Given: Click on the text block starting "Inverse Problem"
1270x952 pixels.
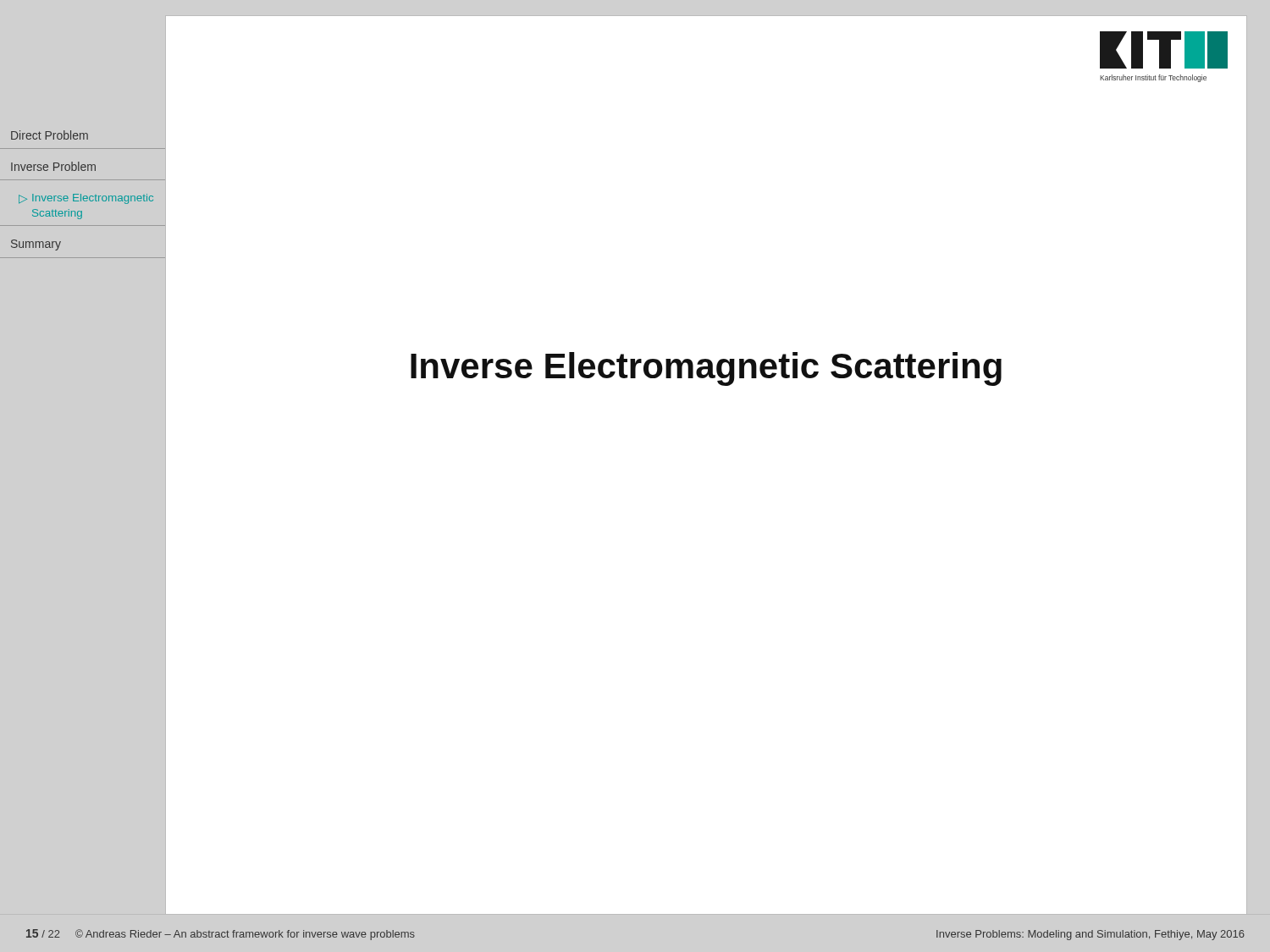Looking at the screenshot, I should point(53,167).
